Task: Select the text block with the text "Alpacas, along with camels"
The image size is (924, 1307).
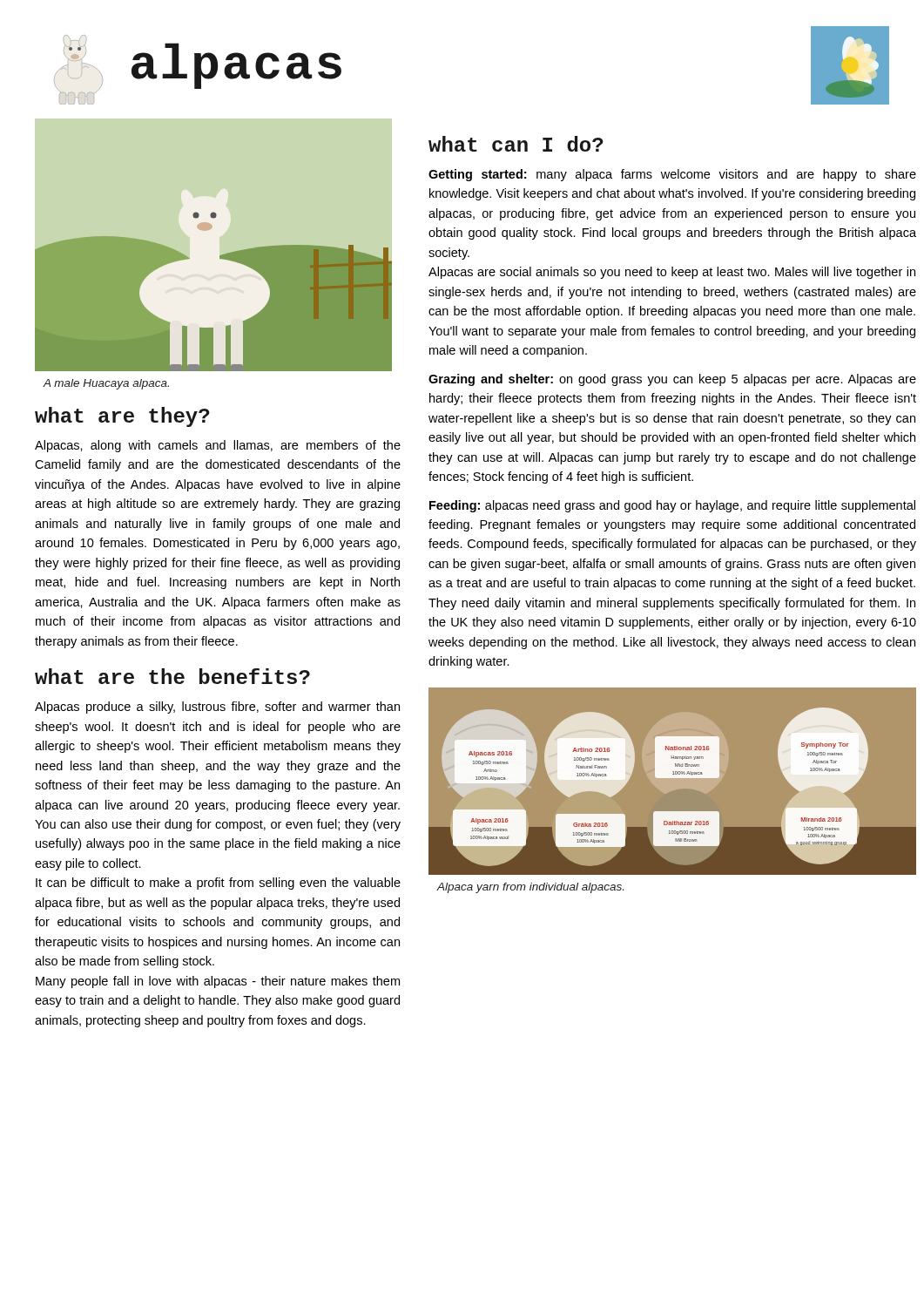Action: 218,543
